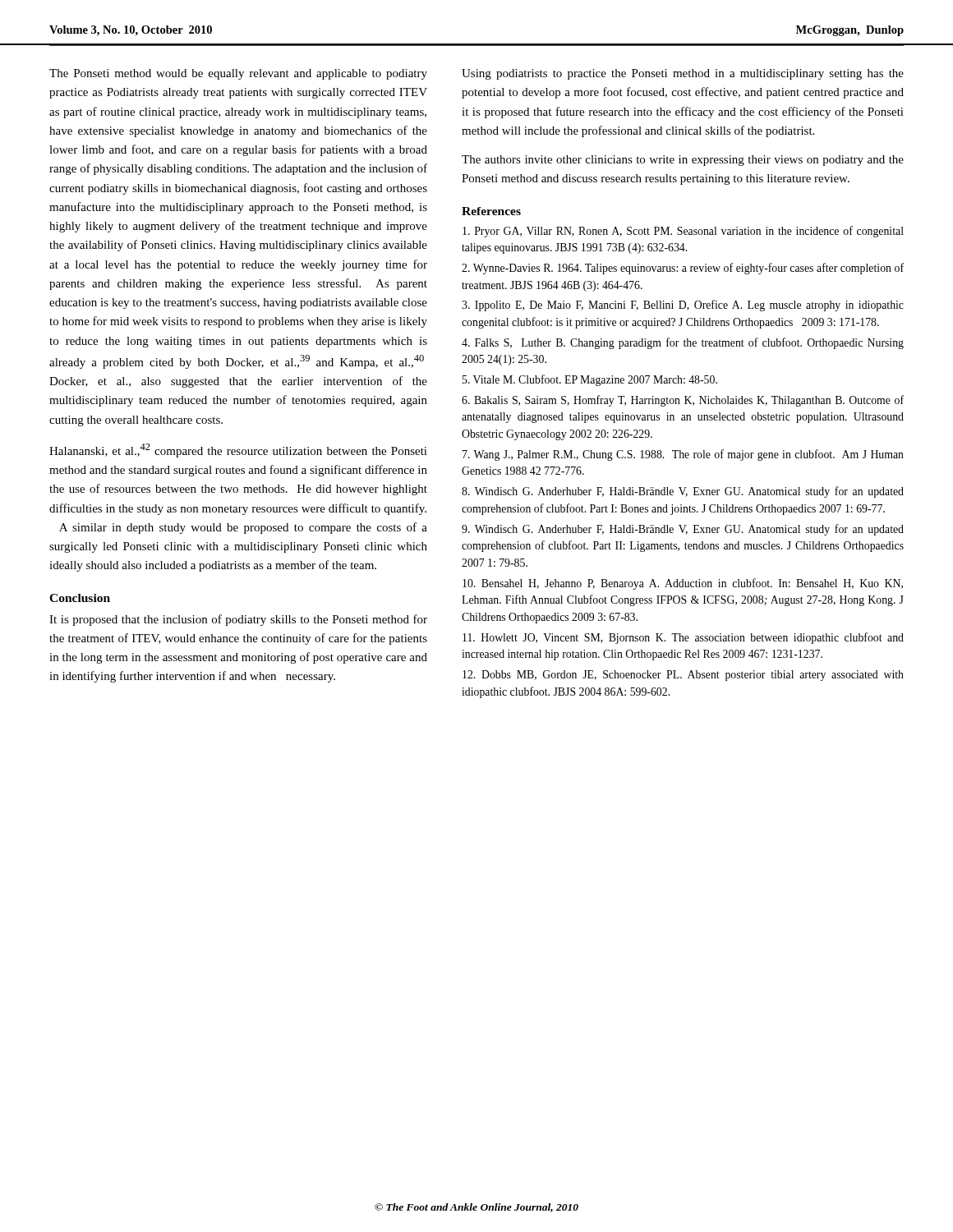Find the block on this page that starts "It is proposed that the"

[238, 648]
